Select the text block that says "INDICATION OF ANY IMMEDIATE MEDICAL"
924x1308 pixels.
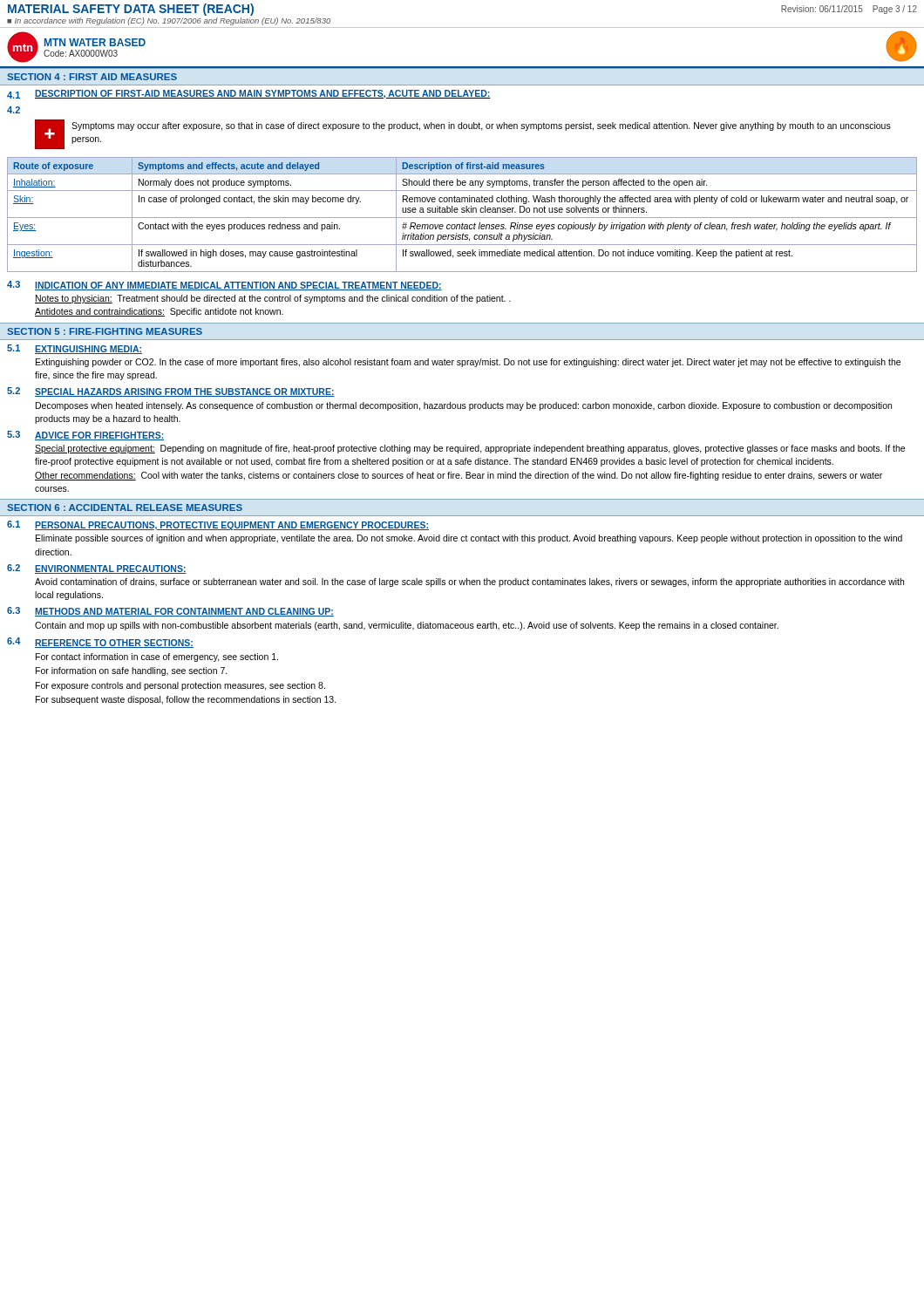[x=273, y=298]
